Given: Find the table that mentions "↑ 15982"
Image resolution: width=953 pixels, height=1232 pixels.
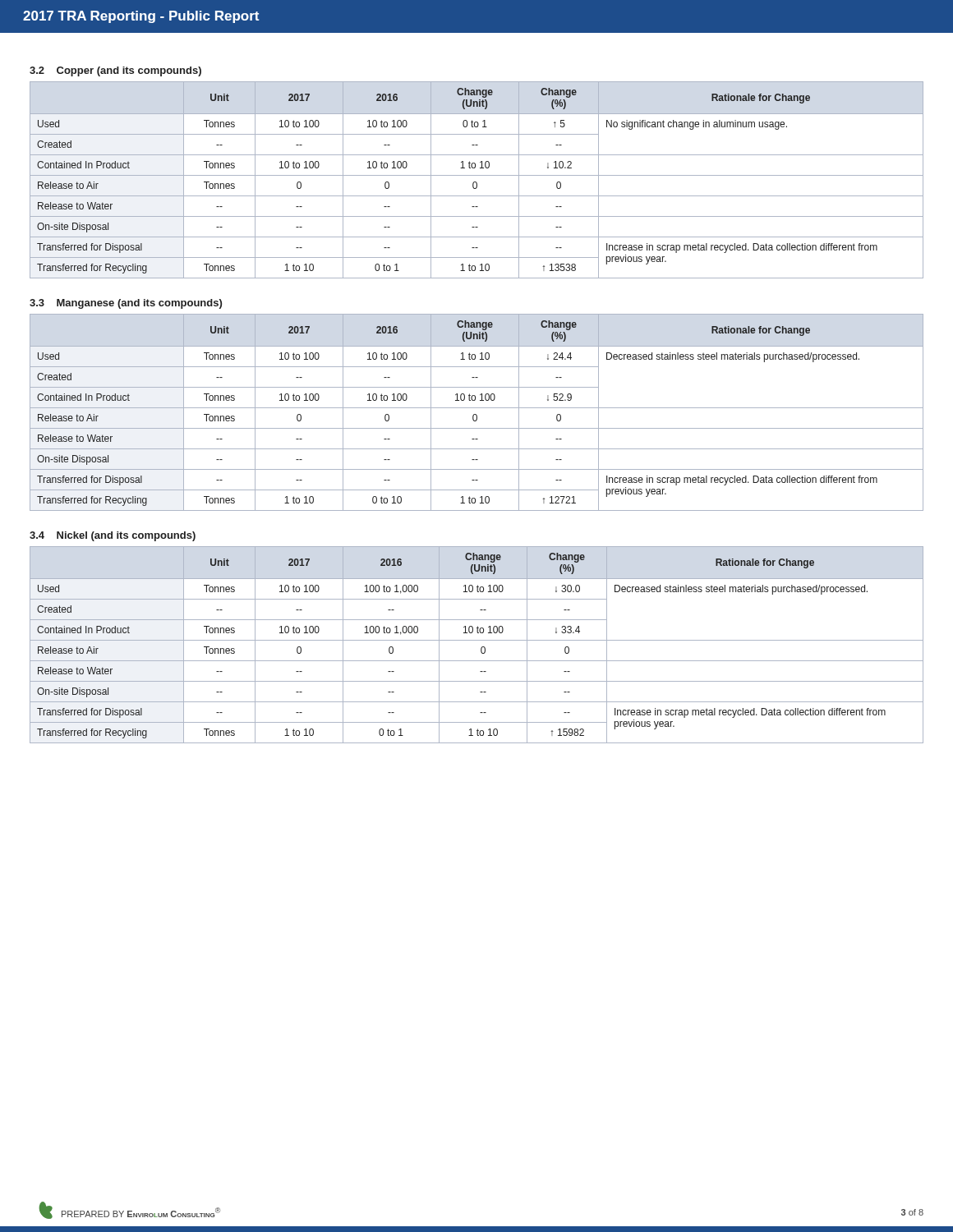Looking at the screenshot, I should [476, 645].
